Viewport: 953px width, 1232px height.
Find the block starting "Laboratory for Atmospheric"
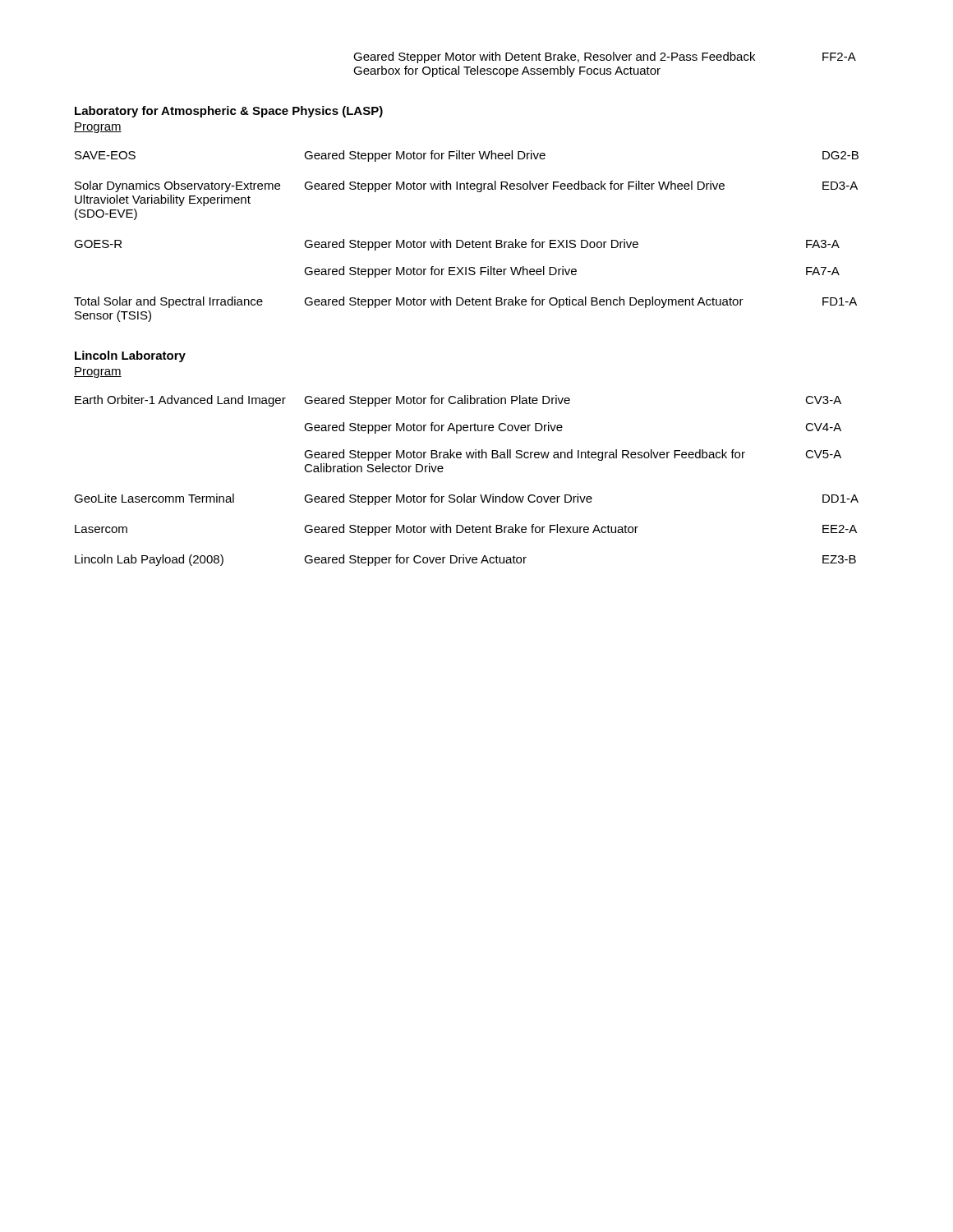(x=228, y=110)
